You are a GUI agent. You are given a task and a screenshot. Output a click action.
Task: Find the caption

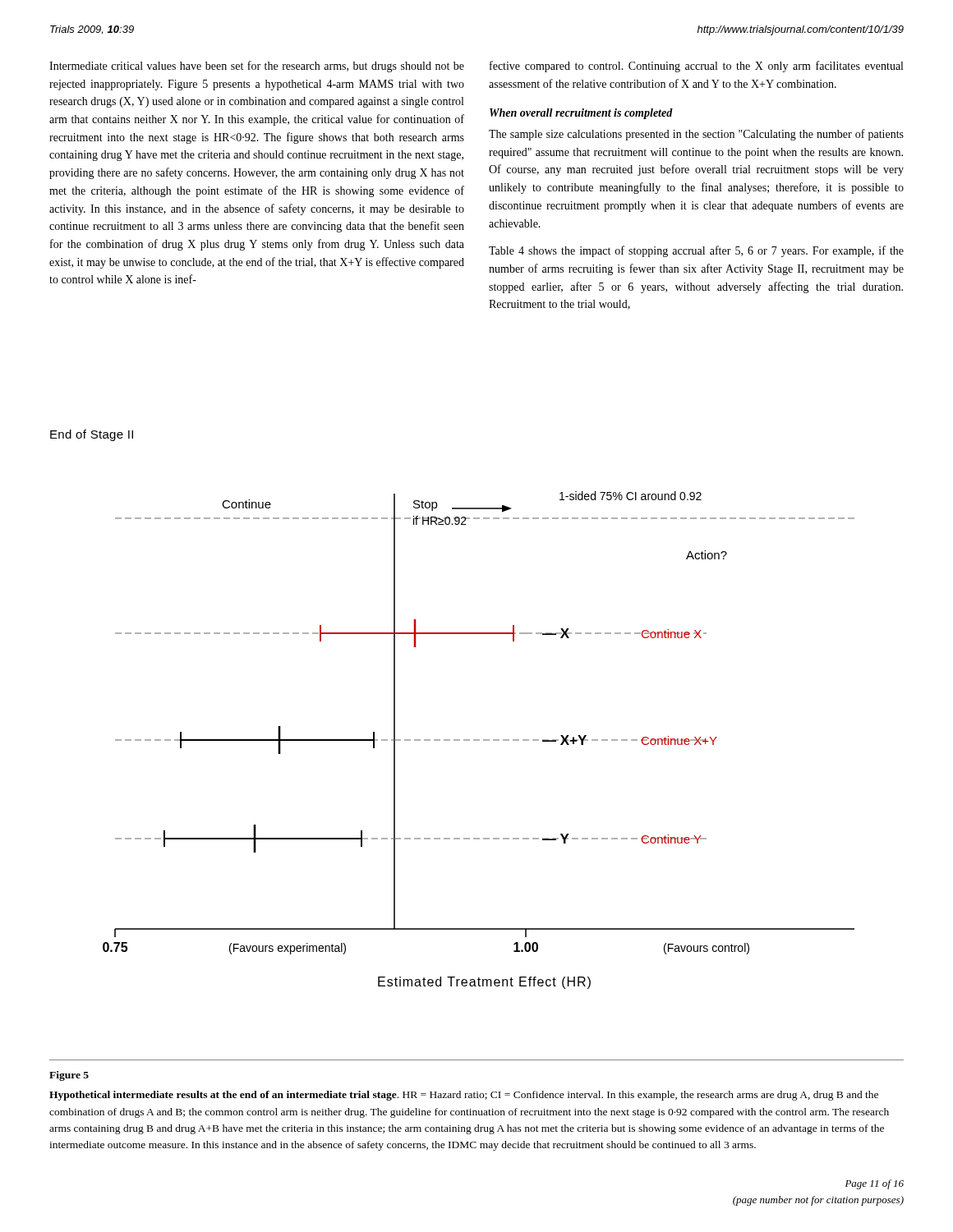[476, 1110]
